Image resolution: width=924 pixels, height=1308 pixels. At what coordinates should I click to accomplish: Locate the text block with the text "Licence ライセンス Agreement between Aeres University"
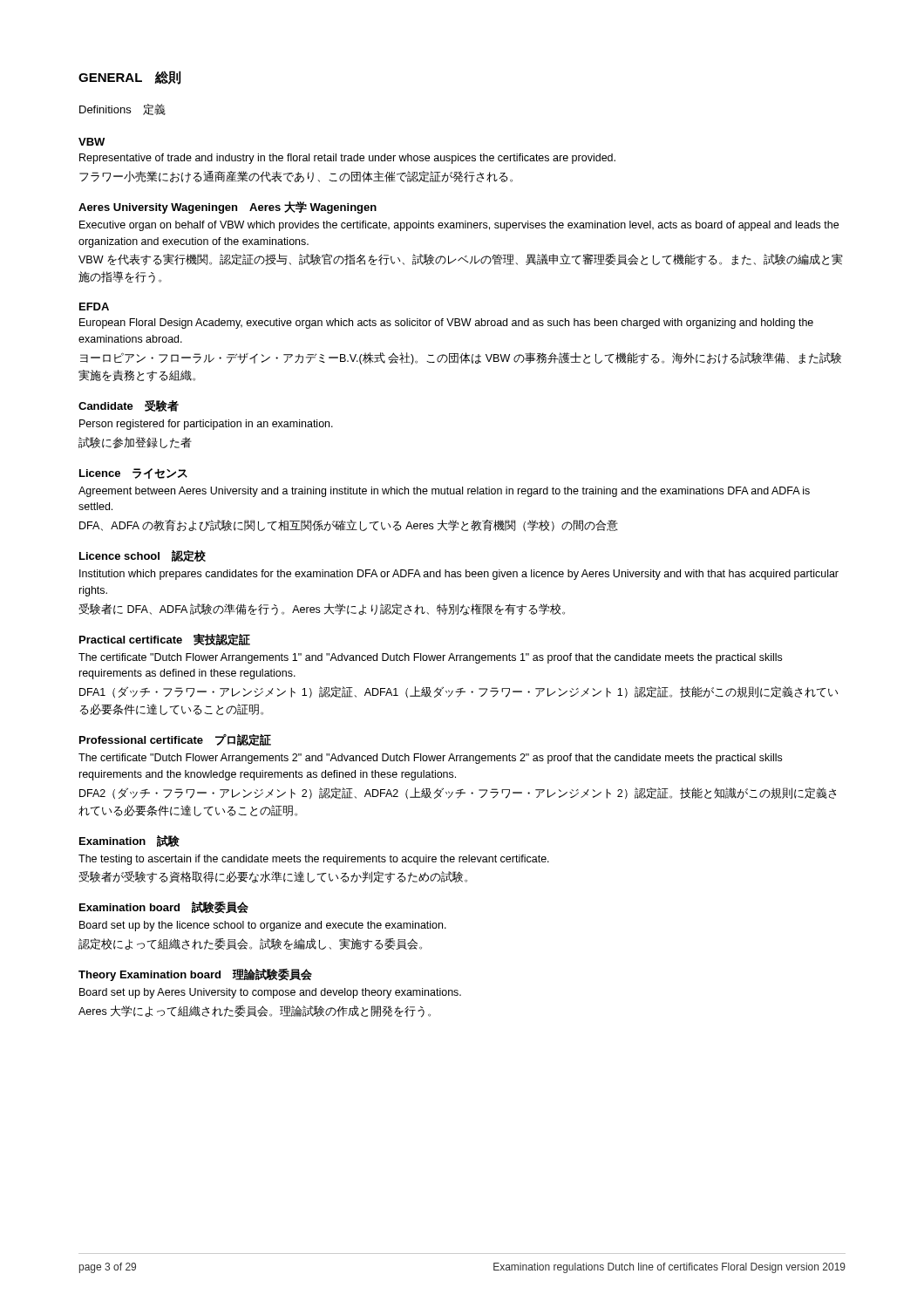point(462,500)
